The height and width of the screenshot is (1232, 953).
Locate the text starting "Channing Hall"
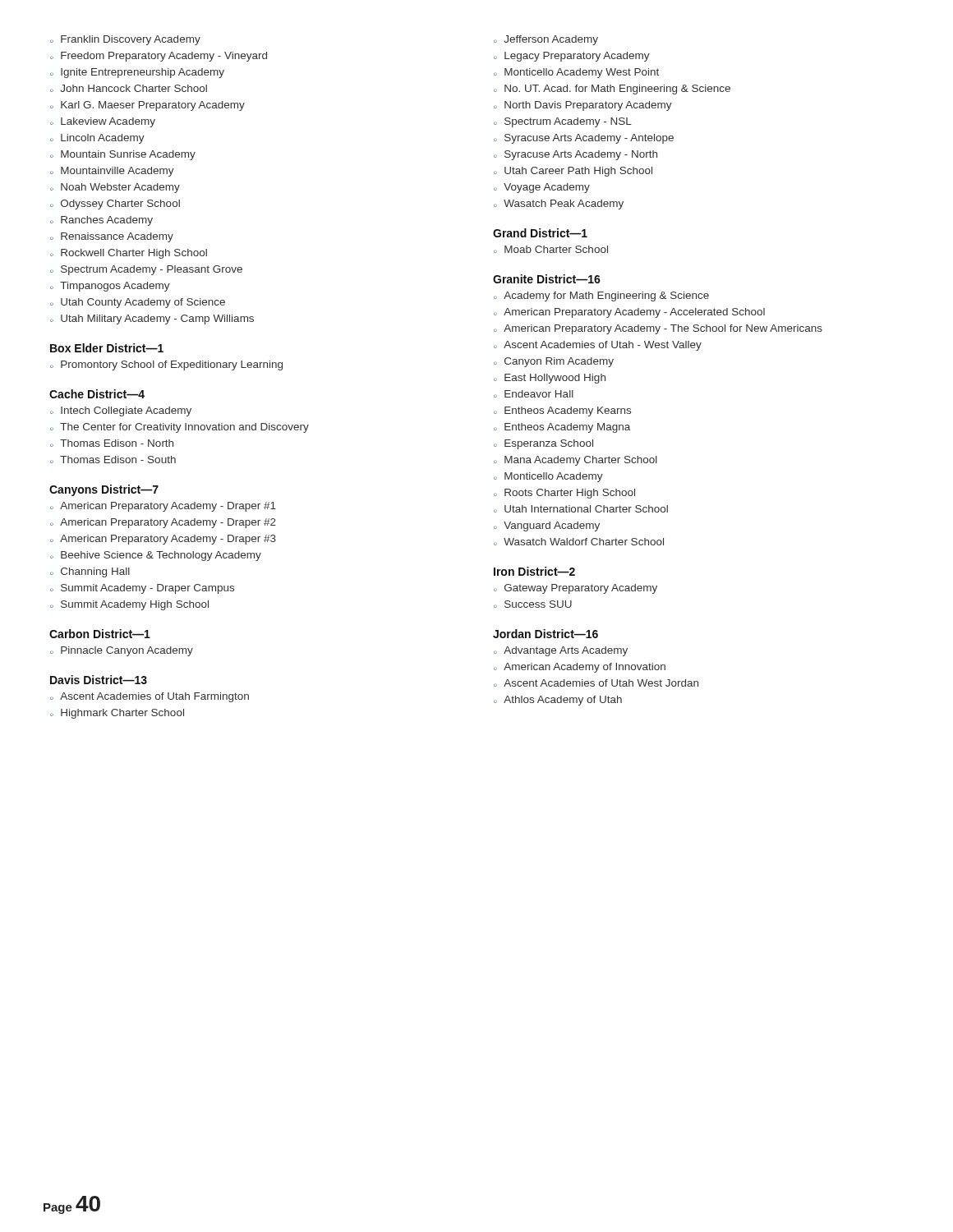(90, 572)
